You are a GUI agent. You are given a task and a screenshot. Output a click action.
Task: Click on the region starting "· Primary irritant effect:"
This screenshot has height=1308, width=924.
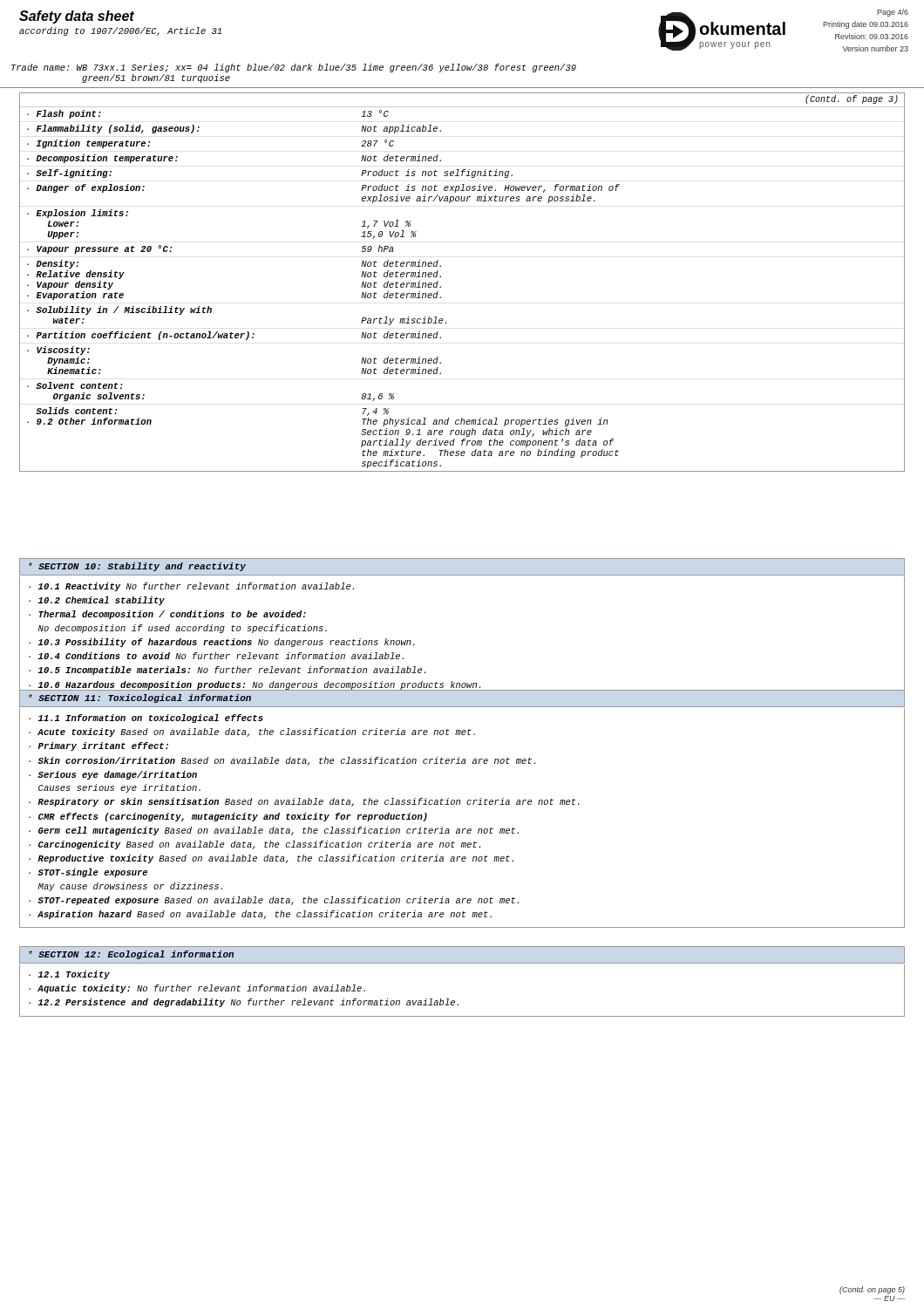98,747
